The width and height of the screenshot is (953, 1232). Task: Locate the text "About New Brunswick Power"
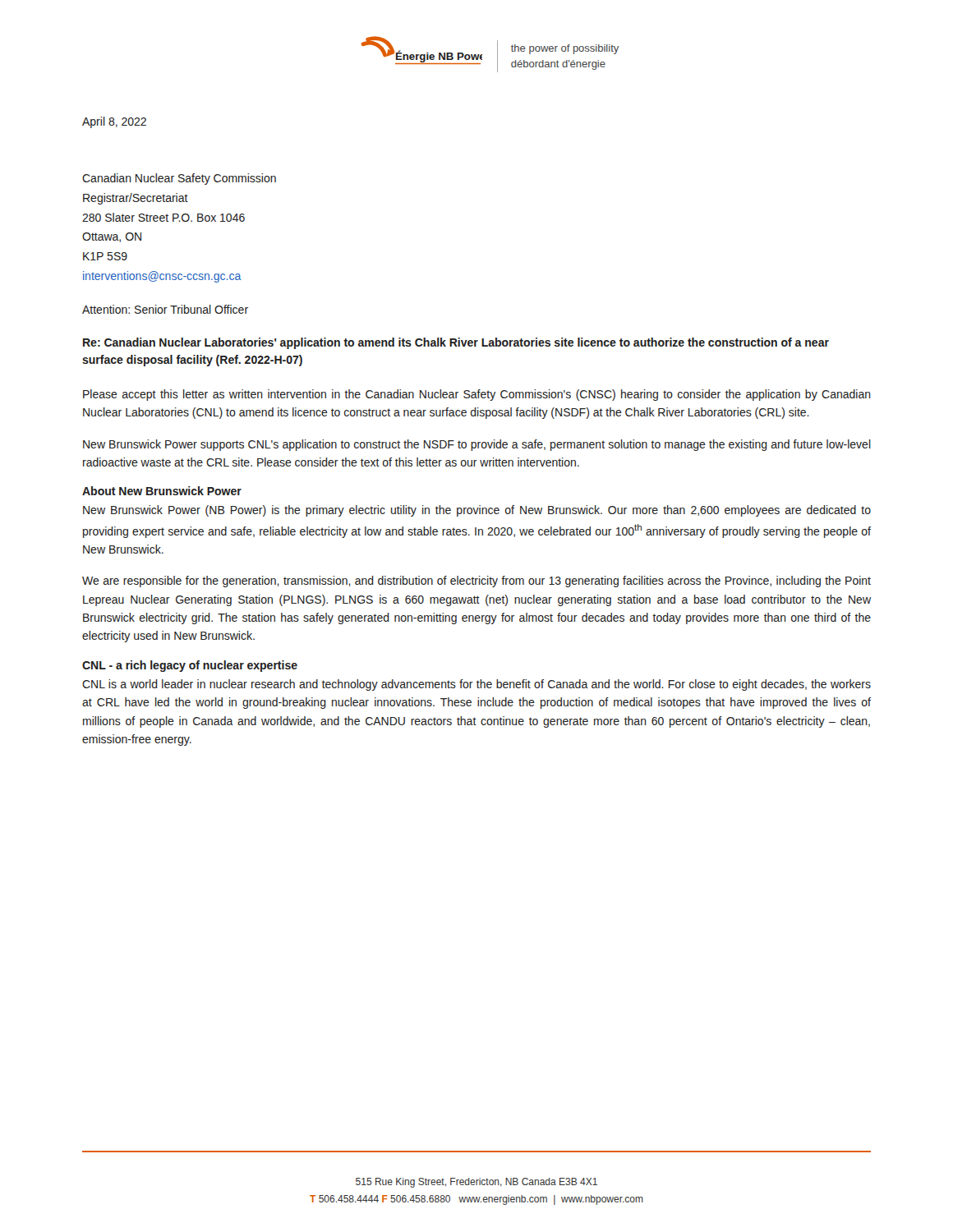point(162,491)
